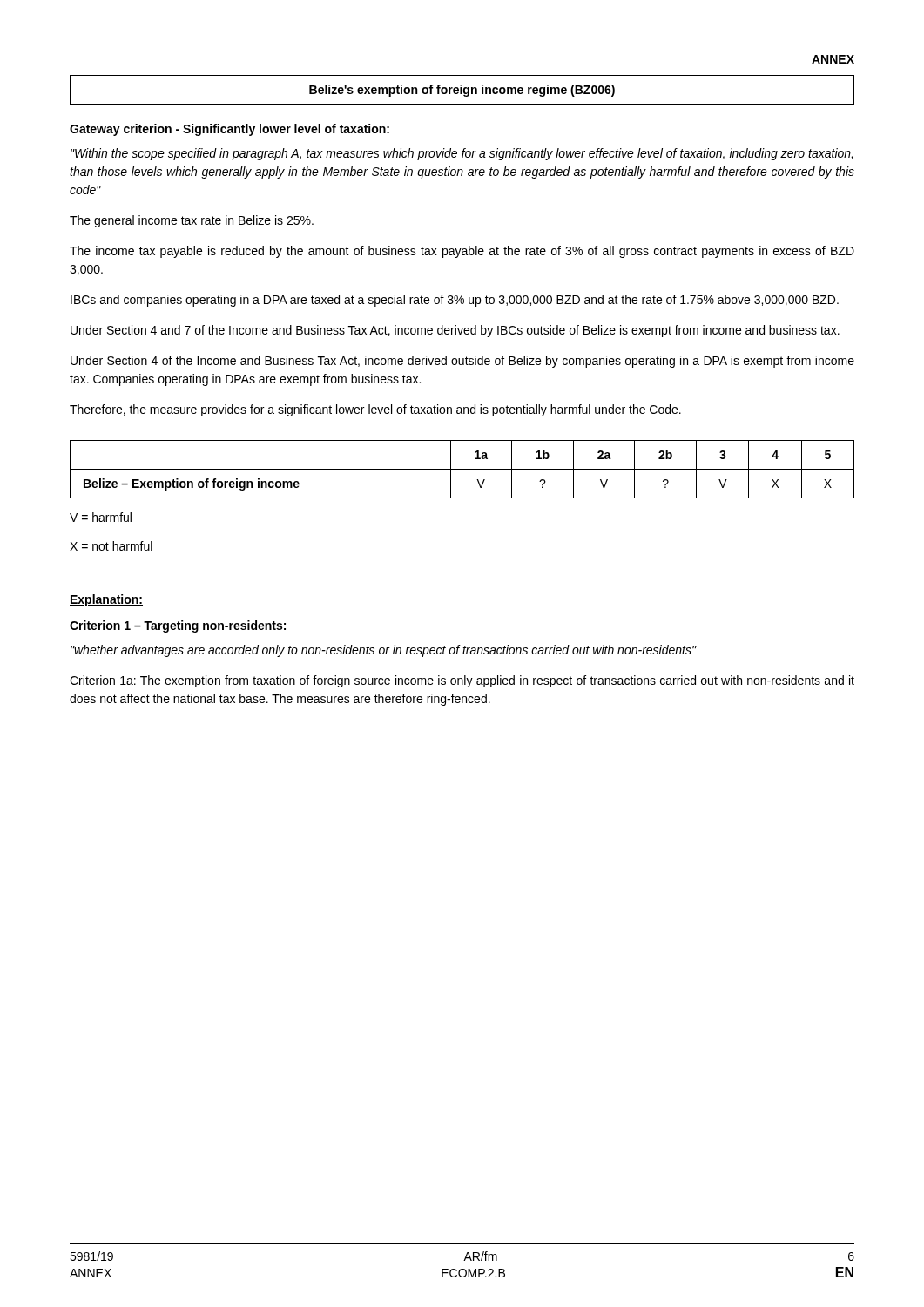
Task: Locate the text block with the text "Therefore, the measure provides for a significant"
Action: (376, 410)
